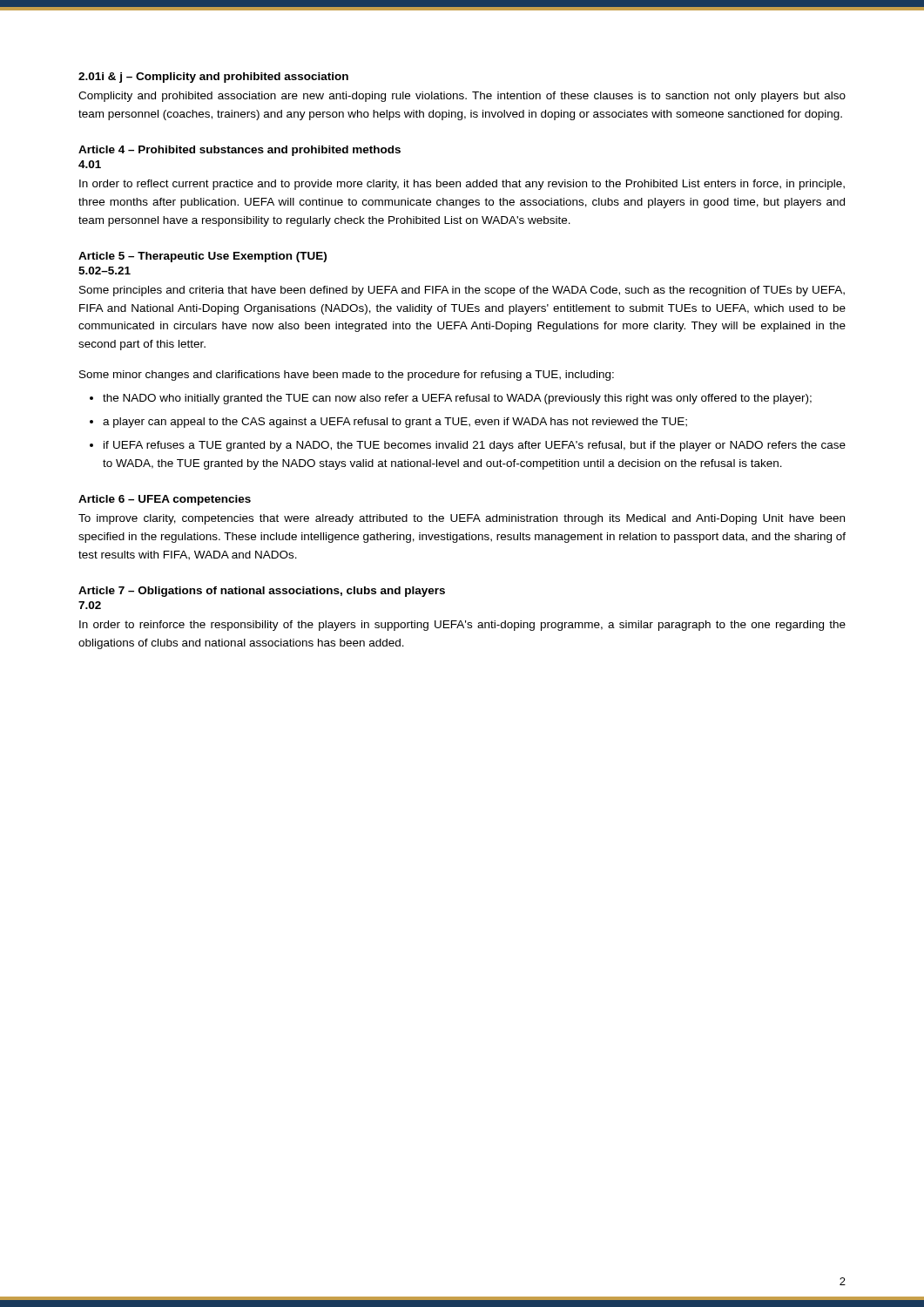Click on the block starting "Some minor changes and clarifications have been"
This screenshot has width=924, height=1307.
347,374
